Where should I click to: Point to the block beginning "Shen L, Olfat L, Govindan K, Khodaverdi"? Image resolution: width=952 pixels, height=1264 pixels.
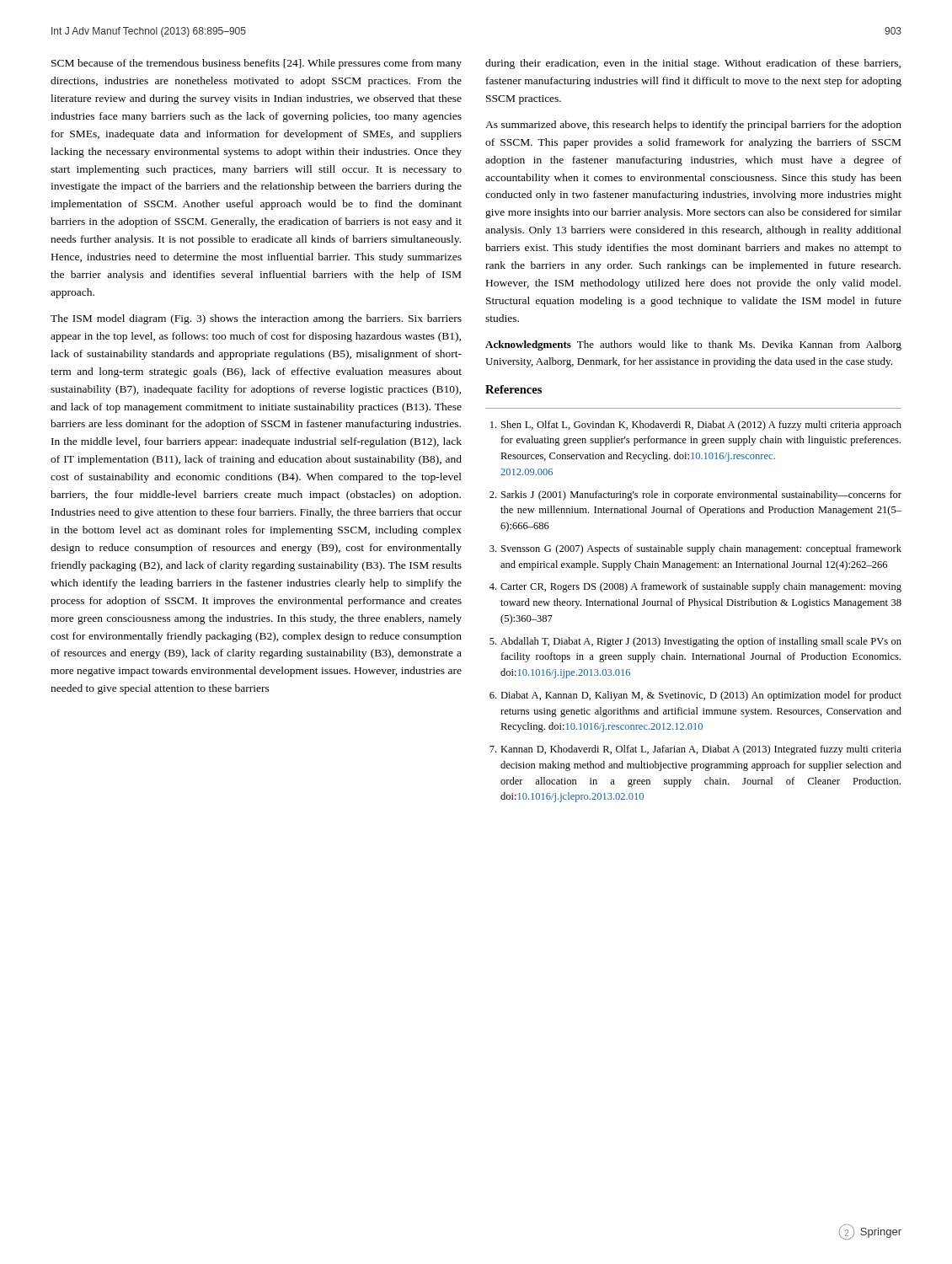(693, 448)
